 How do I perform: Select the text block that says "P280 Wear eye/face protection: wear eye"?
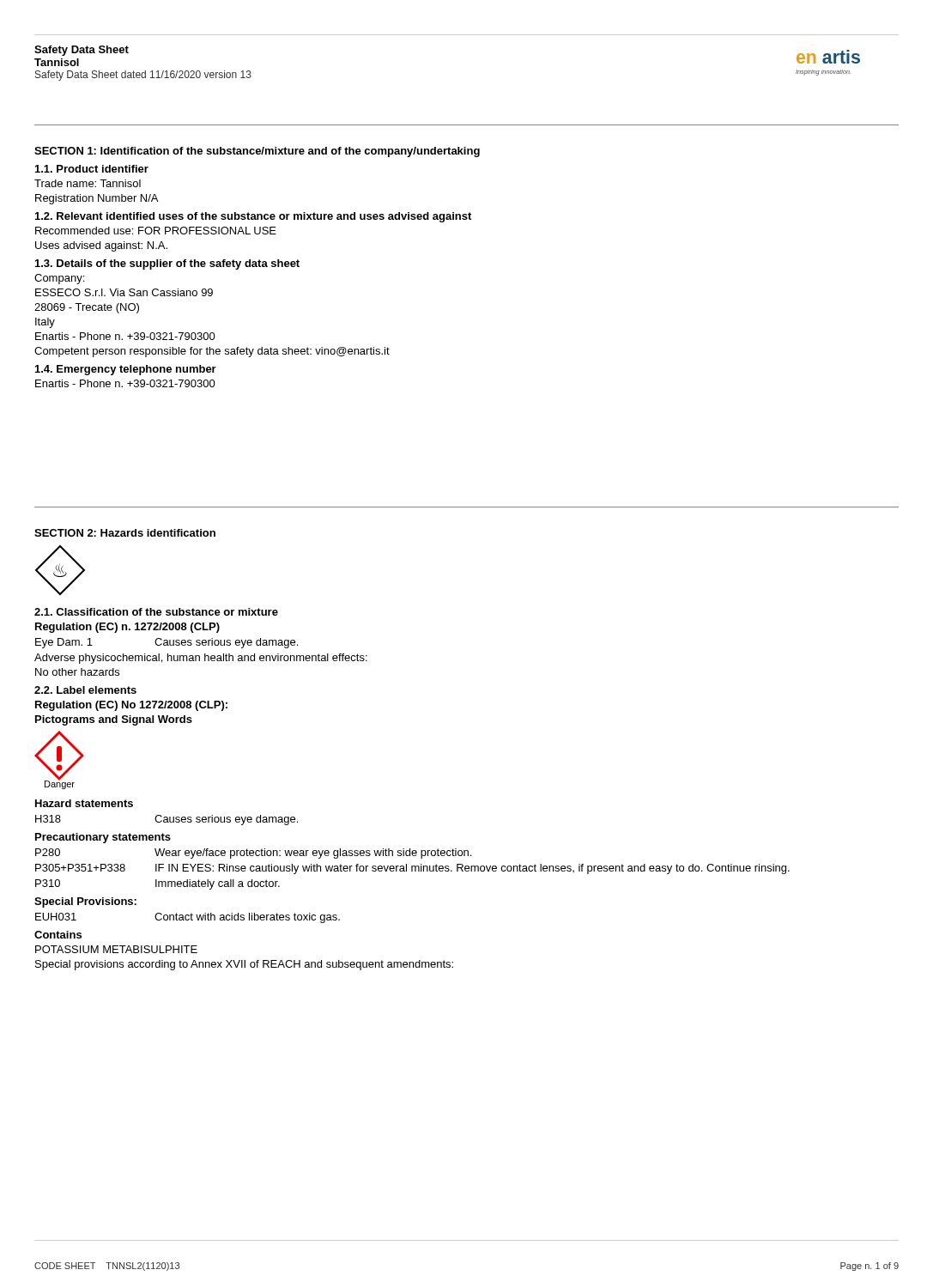click(466, 852)
